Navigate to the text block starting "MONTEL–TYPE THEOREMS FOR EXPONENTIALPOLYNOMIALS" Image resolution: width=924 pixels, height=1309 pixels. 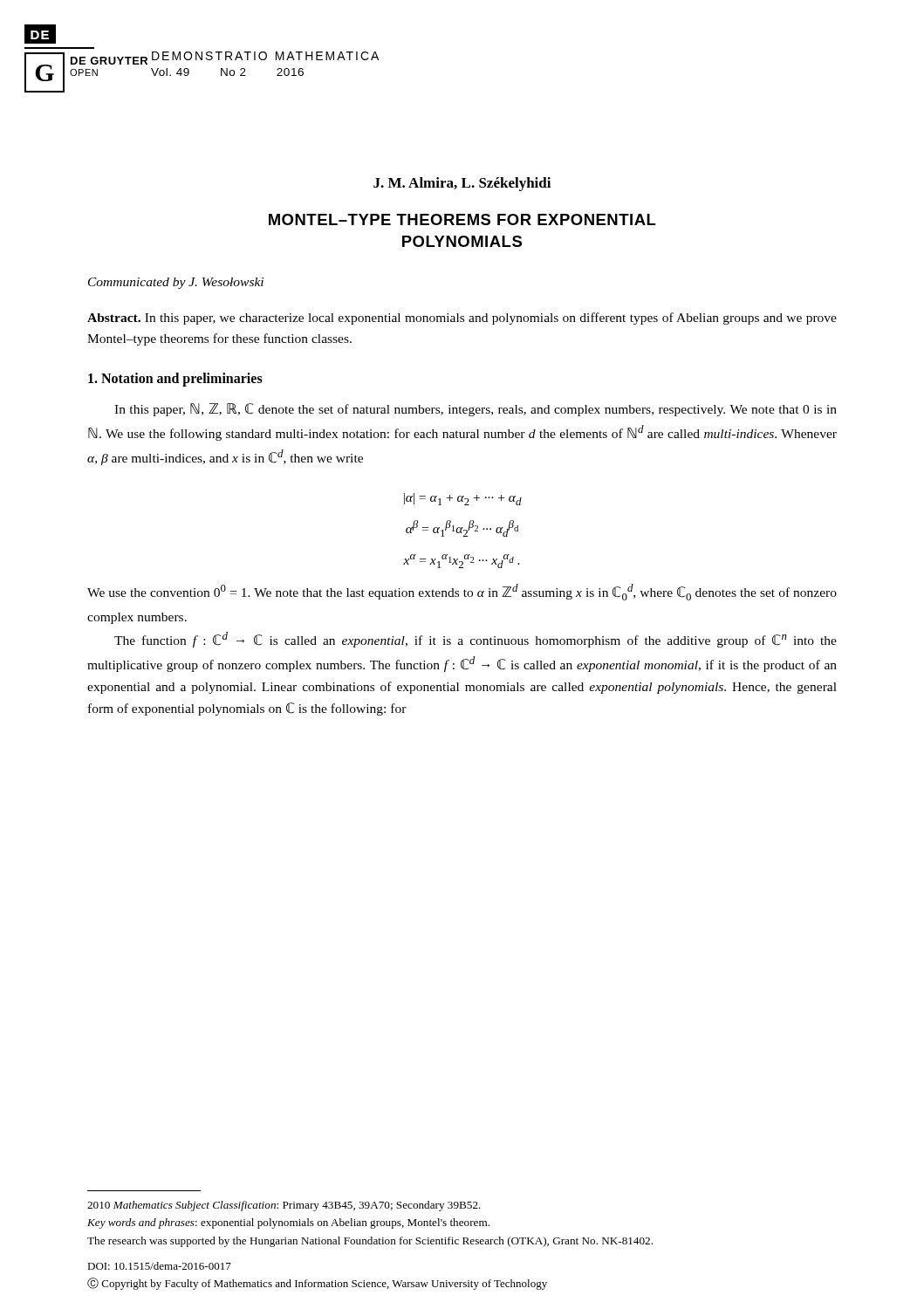(462, 230)
